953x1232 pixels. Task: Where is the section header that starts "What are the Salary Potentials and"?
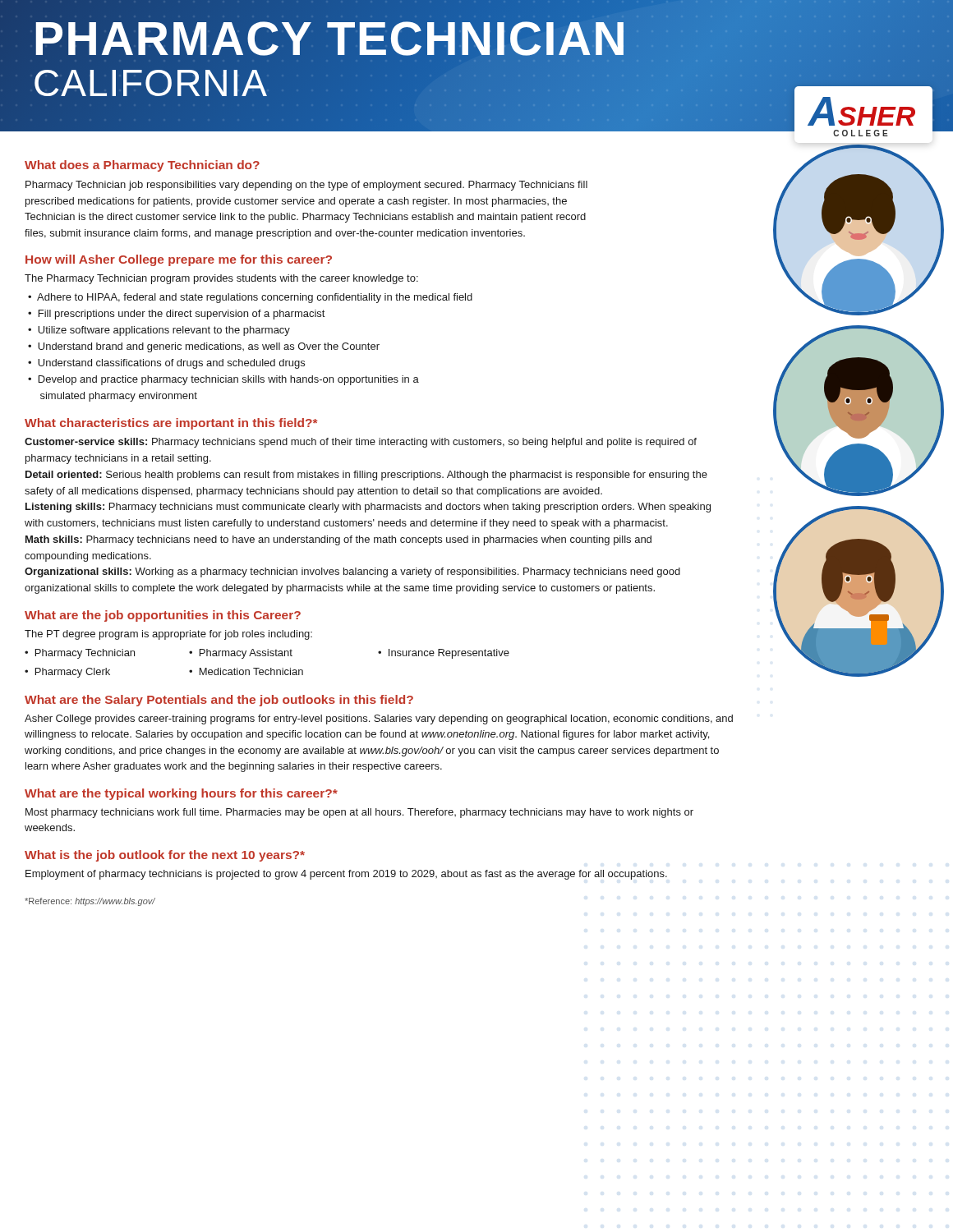(219, 699)
